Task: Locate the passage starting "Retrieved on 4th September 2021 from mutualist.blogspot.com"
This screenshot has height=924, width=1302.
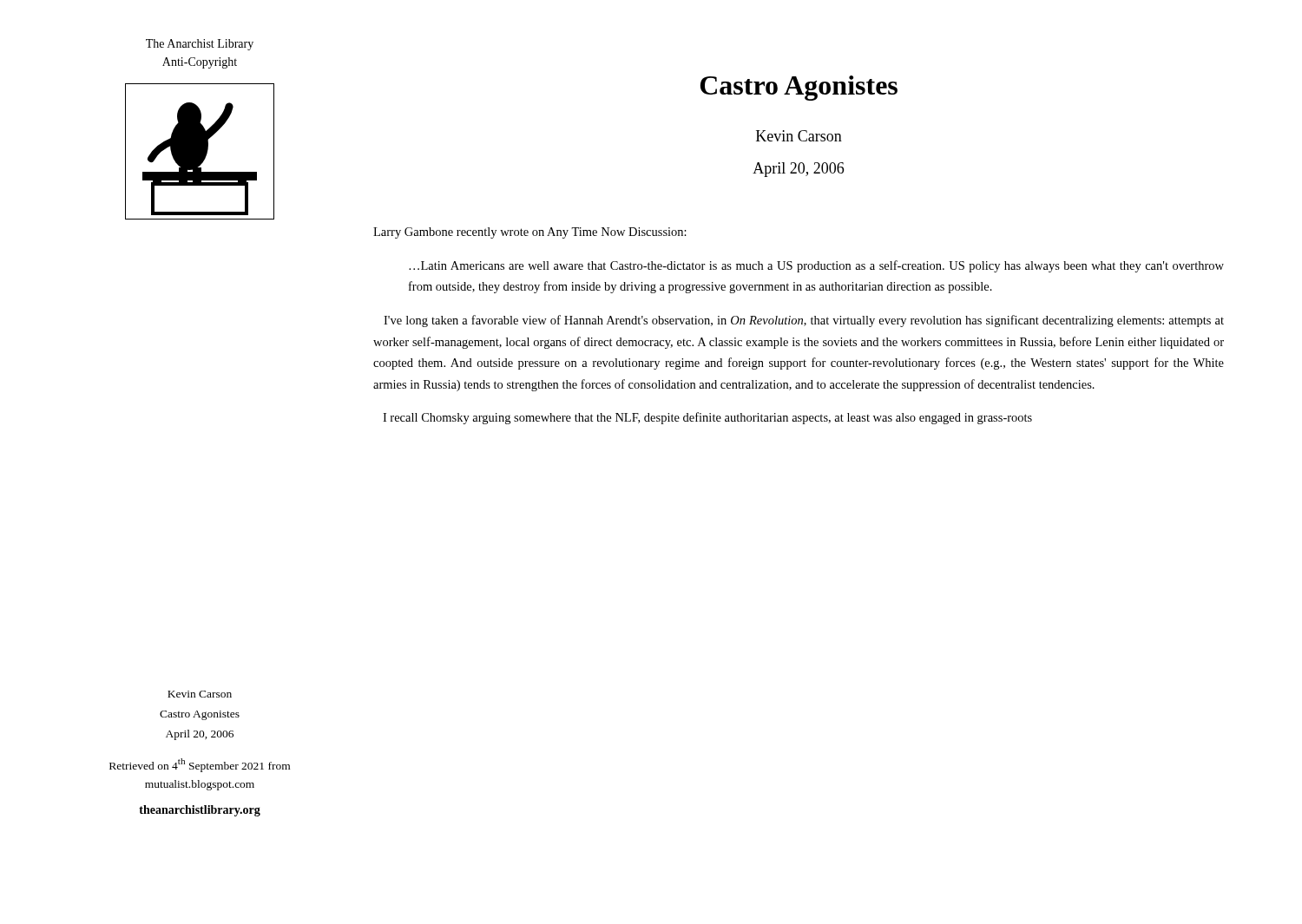Action: click(x=200, y=773)
